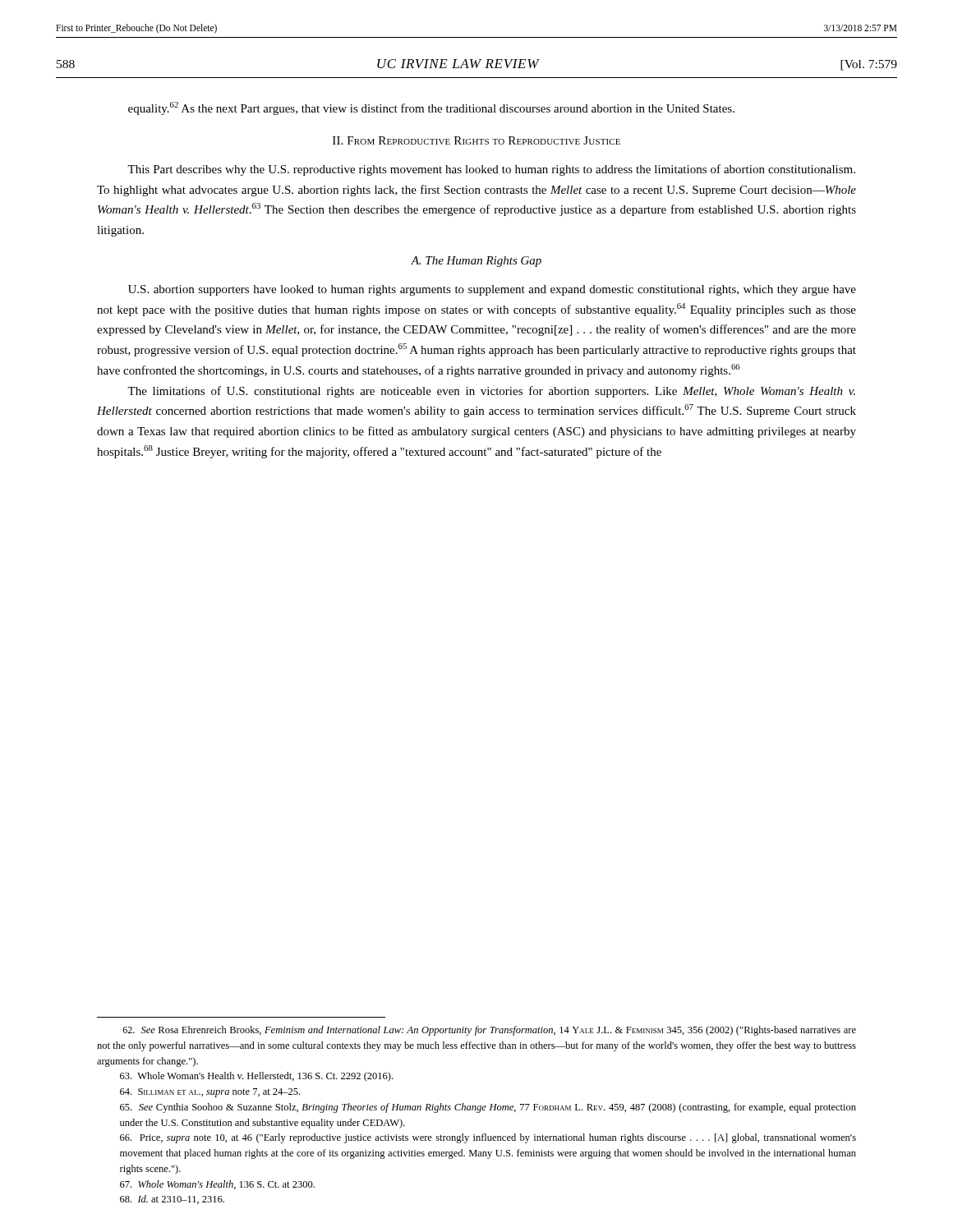Point to "II. From Reproductive Rights to Reproductive Justice"
The width and height of the screenshot is (953, 1232).
point(476,140)
